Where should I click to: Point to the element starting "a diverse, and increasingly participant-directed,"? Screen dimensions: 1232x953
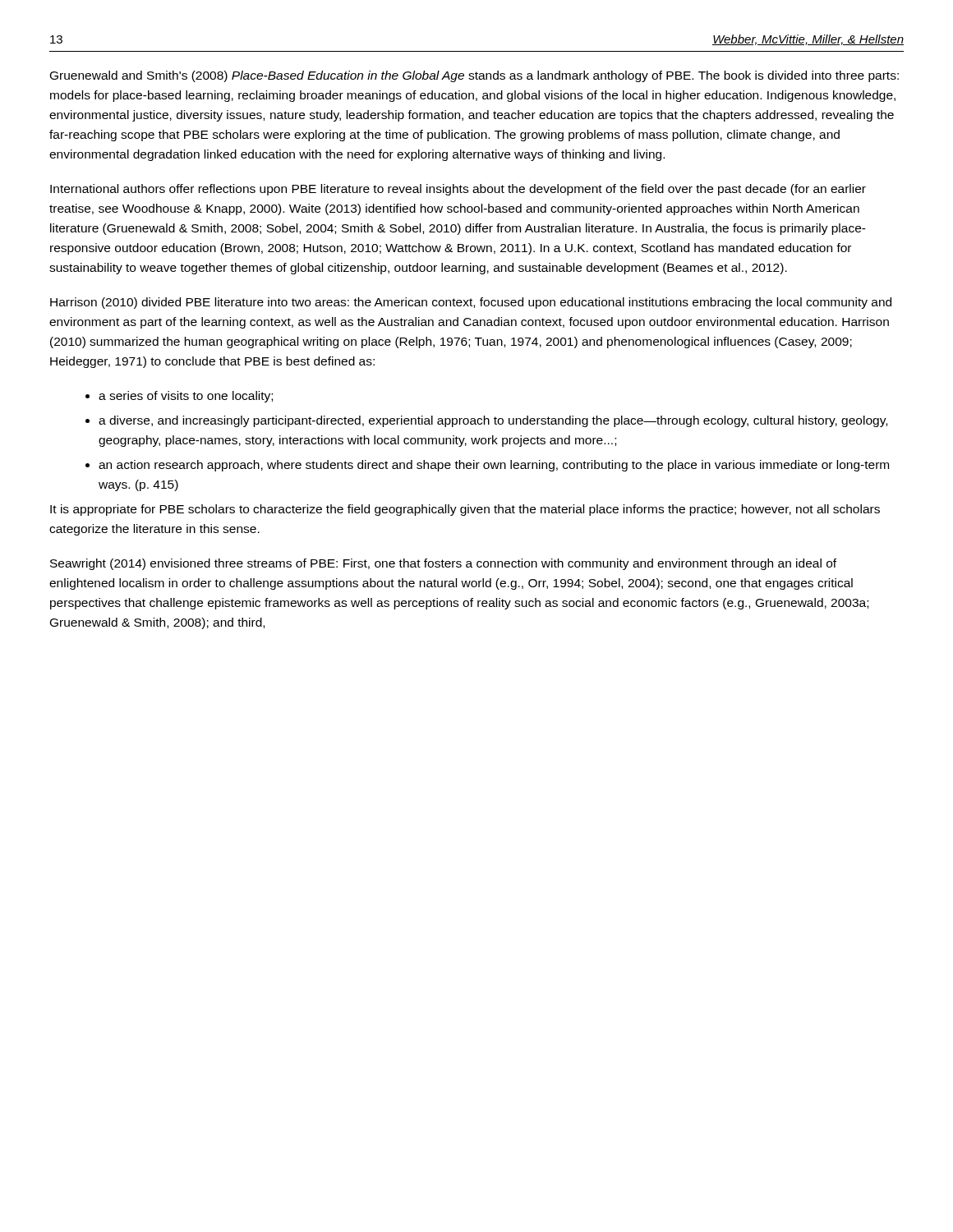pos(494,430)
